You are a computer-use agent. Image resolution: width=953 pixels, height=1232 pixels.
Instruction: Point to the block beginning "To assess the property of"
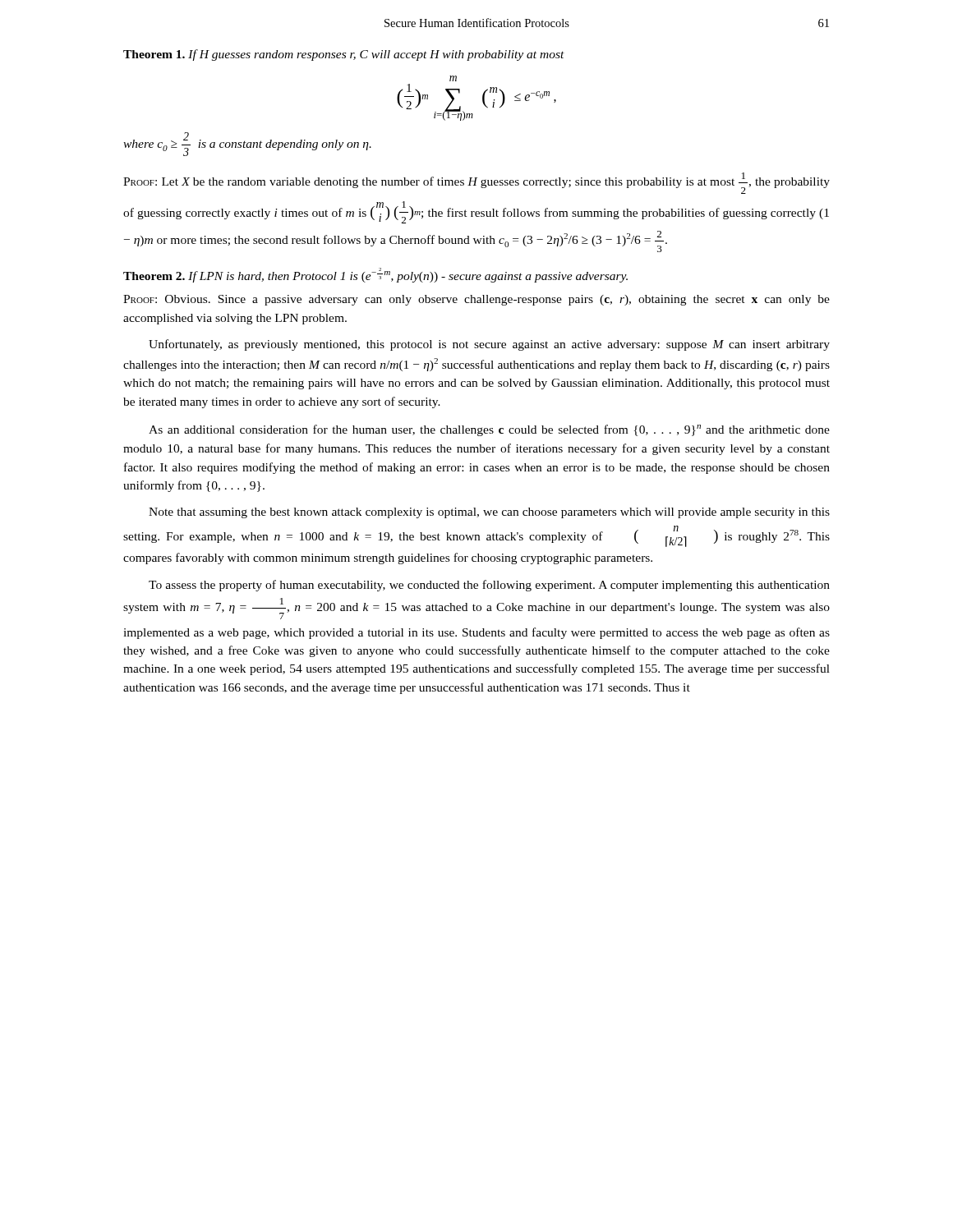point(476,636)
